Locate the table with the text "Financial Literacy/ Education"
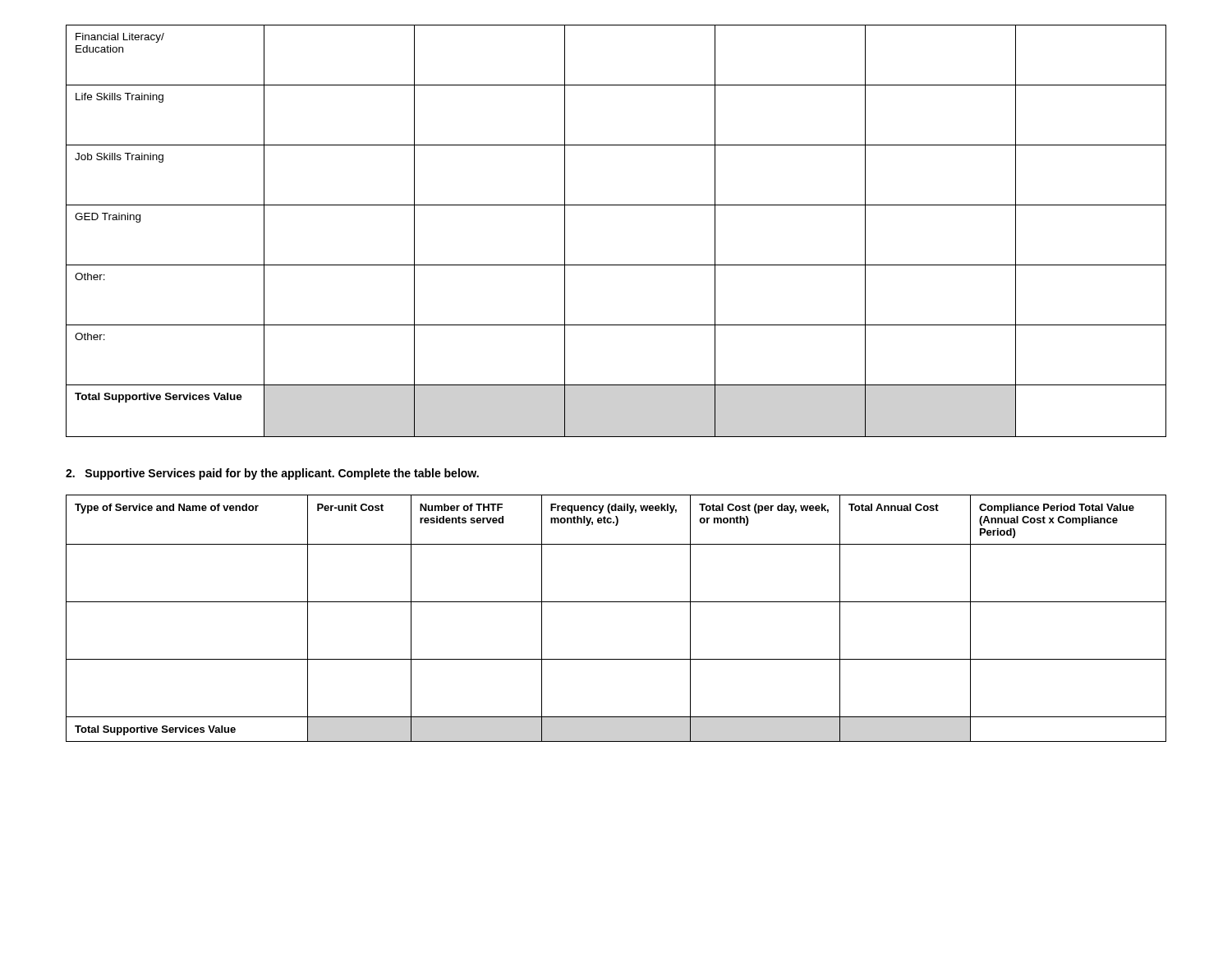Viewport: 1232px width, 953px height. (616, 231)
